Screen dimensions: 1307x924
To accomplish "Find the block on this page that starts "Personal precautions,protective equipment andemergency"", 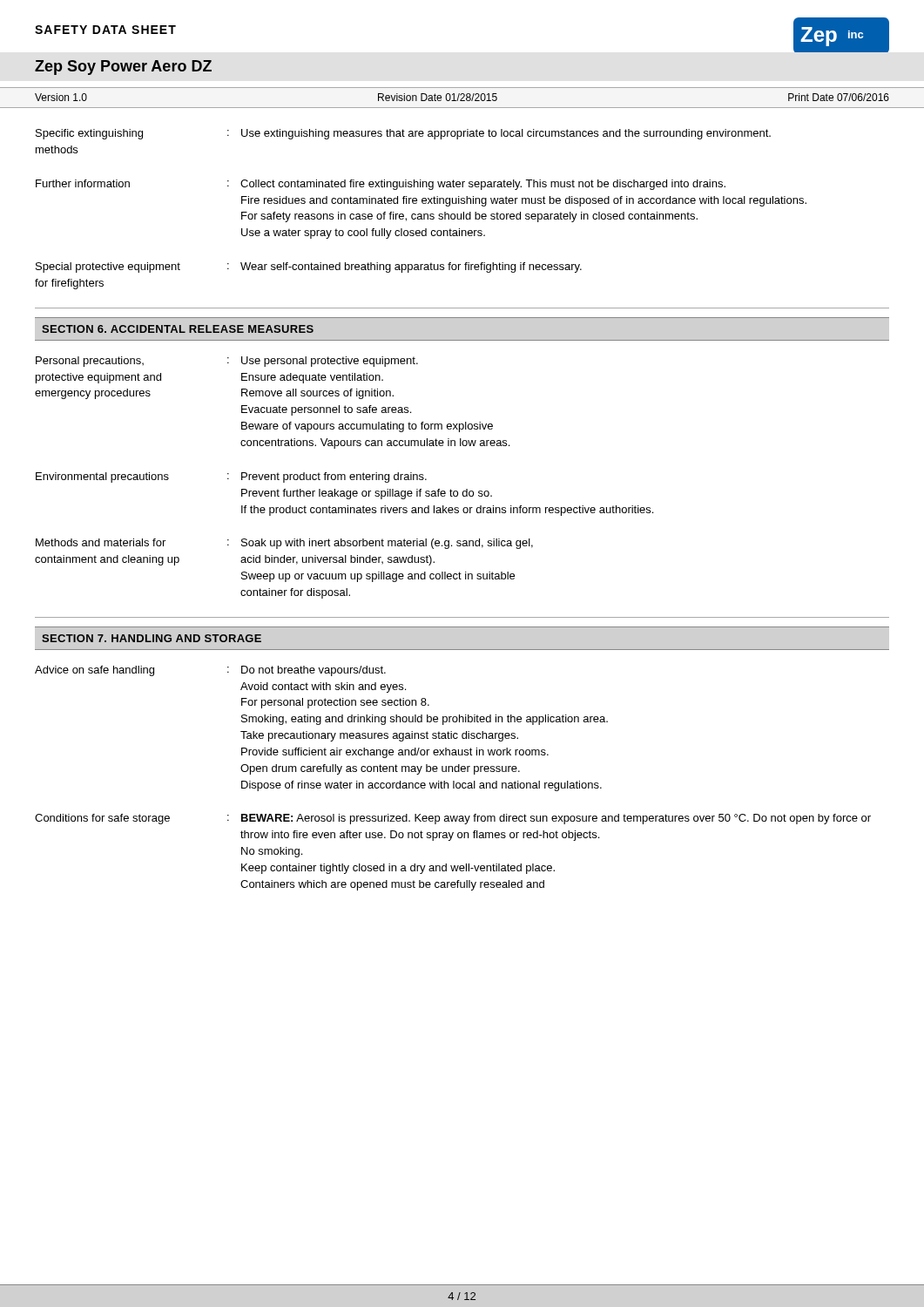I will [x=227, y=362].
